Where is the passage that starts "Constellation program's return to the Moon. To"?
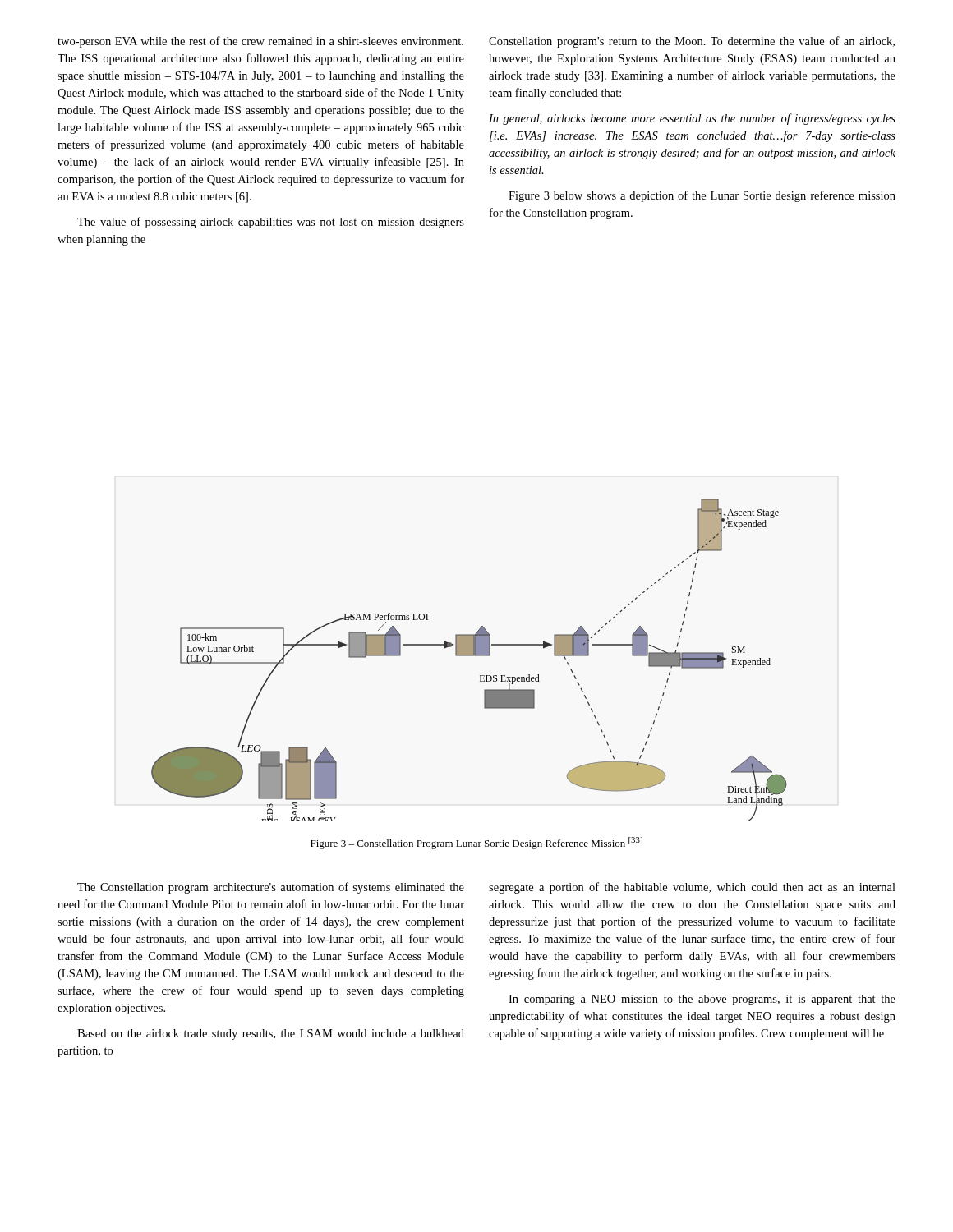This screenshot has width=953, height=1232. (x=692, y=127)
